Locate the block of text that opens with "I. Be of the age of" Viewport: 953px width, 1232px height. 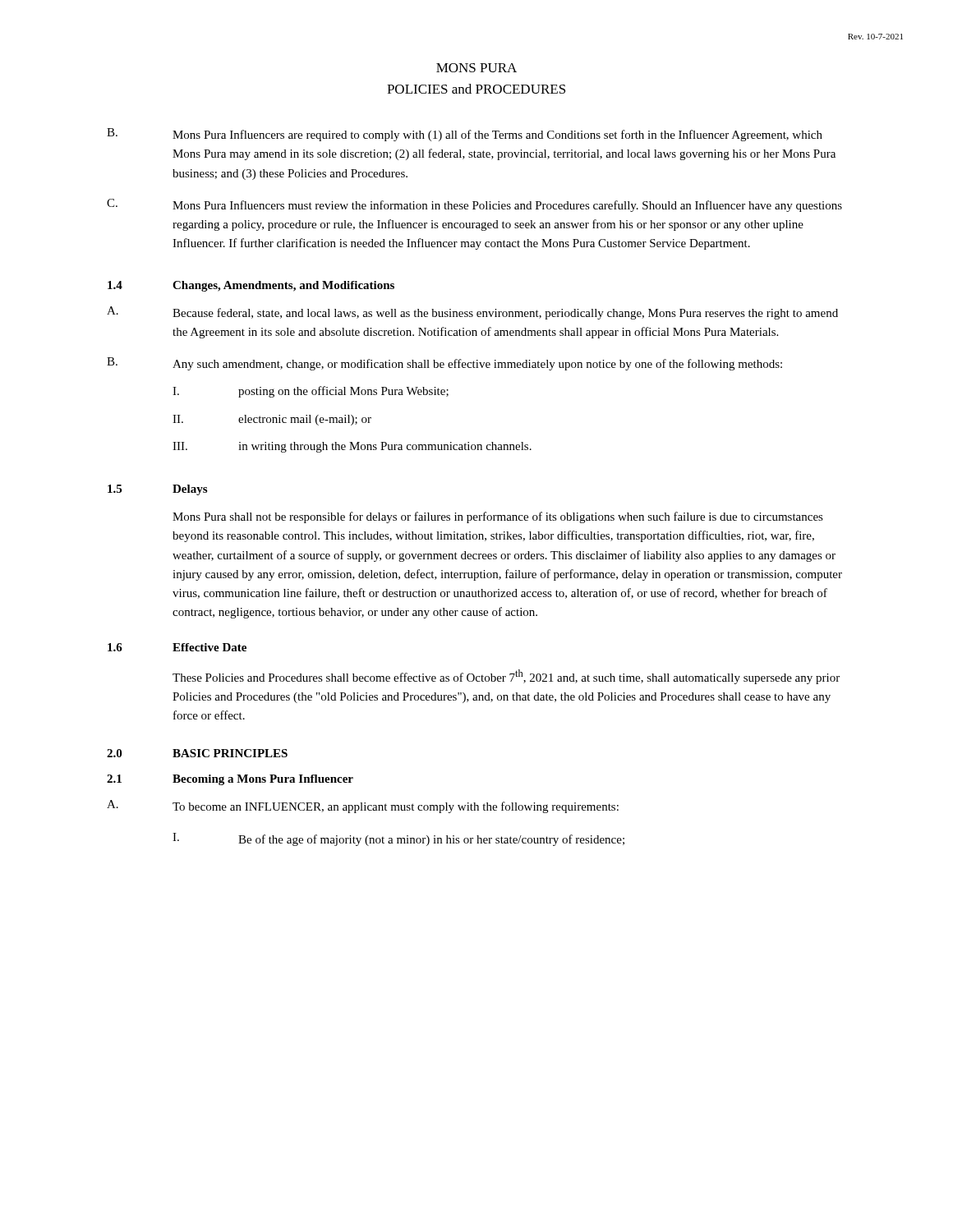coord(509,840)
